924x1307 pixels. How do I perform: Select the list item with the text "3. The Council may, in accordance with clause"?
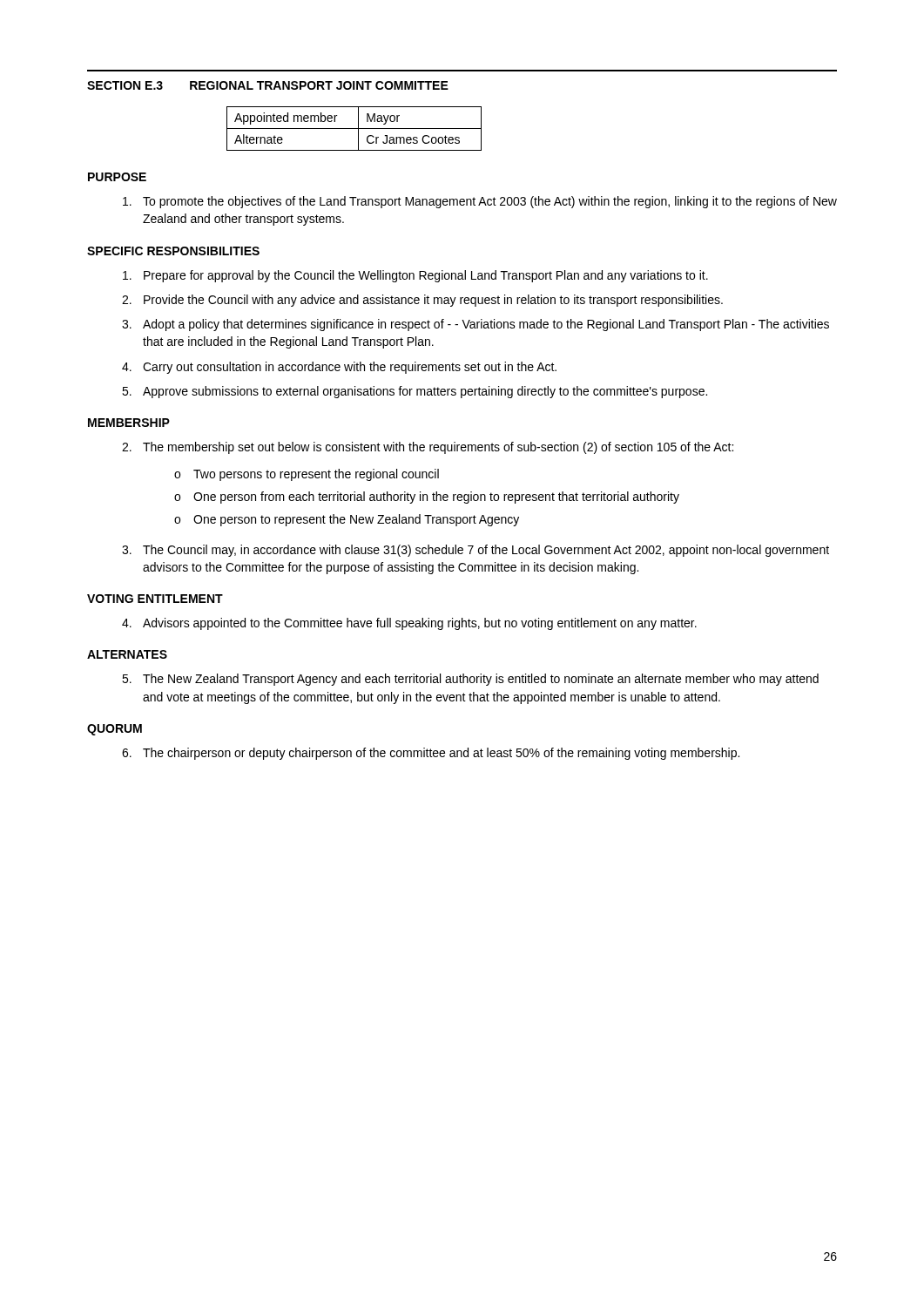tap(479, 558)
